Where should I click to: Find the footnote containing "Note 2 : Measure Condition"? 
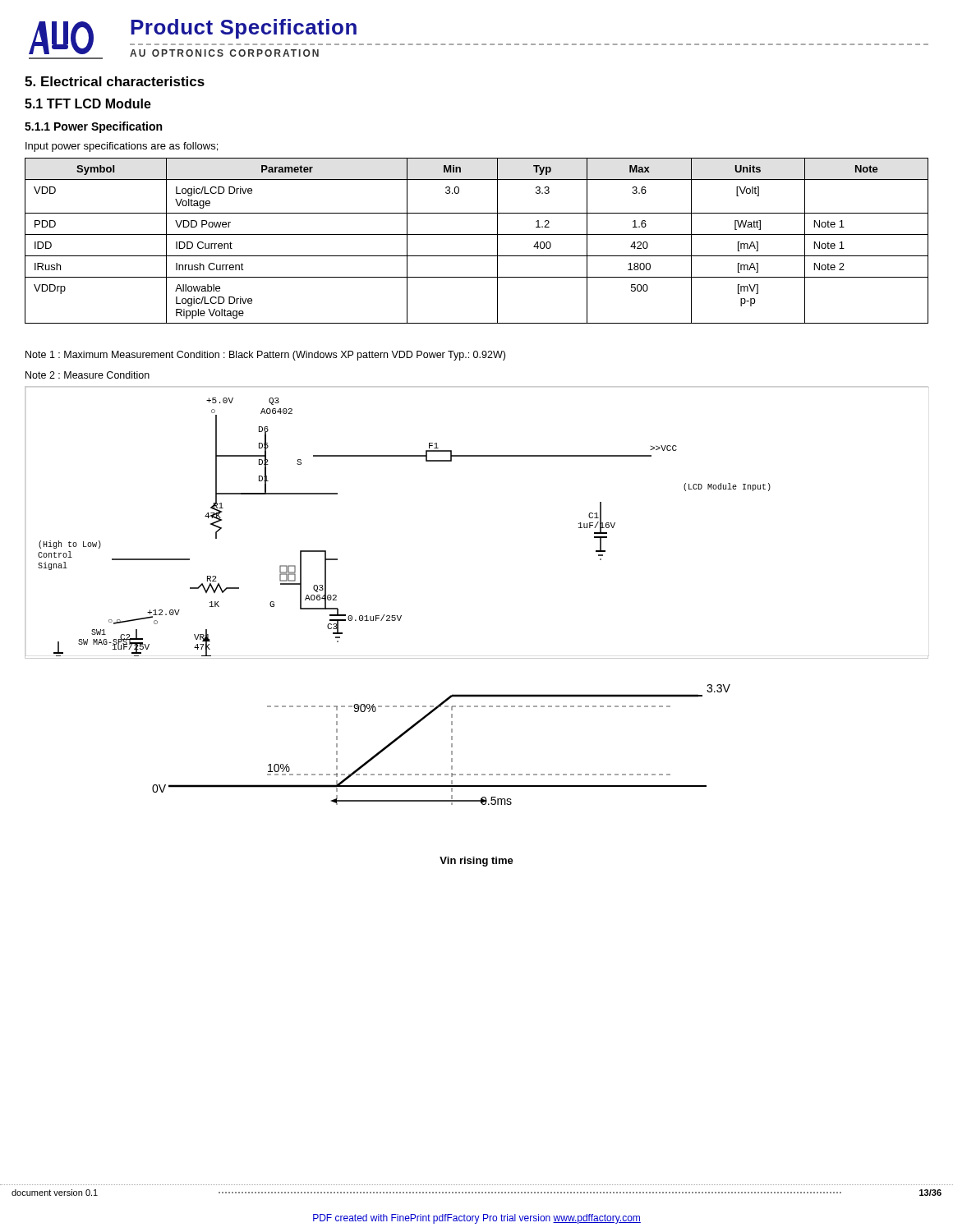pos(87,375)
